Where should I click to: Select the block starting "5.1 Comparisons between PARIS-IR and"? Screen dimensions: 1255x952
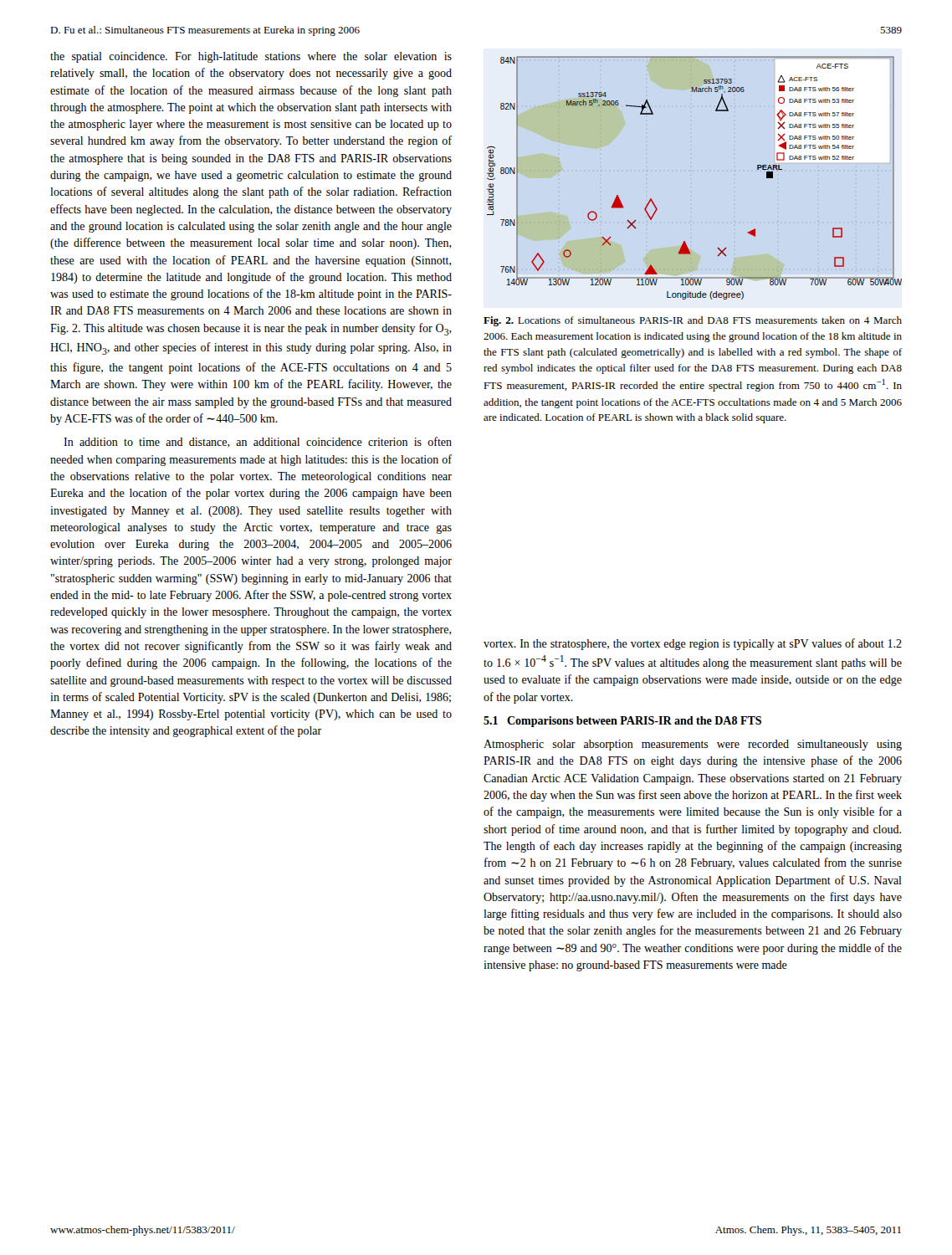coord(693,721)
